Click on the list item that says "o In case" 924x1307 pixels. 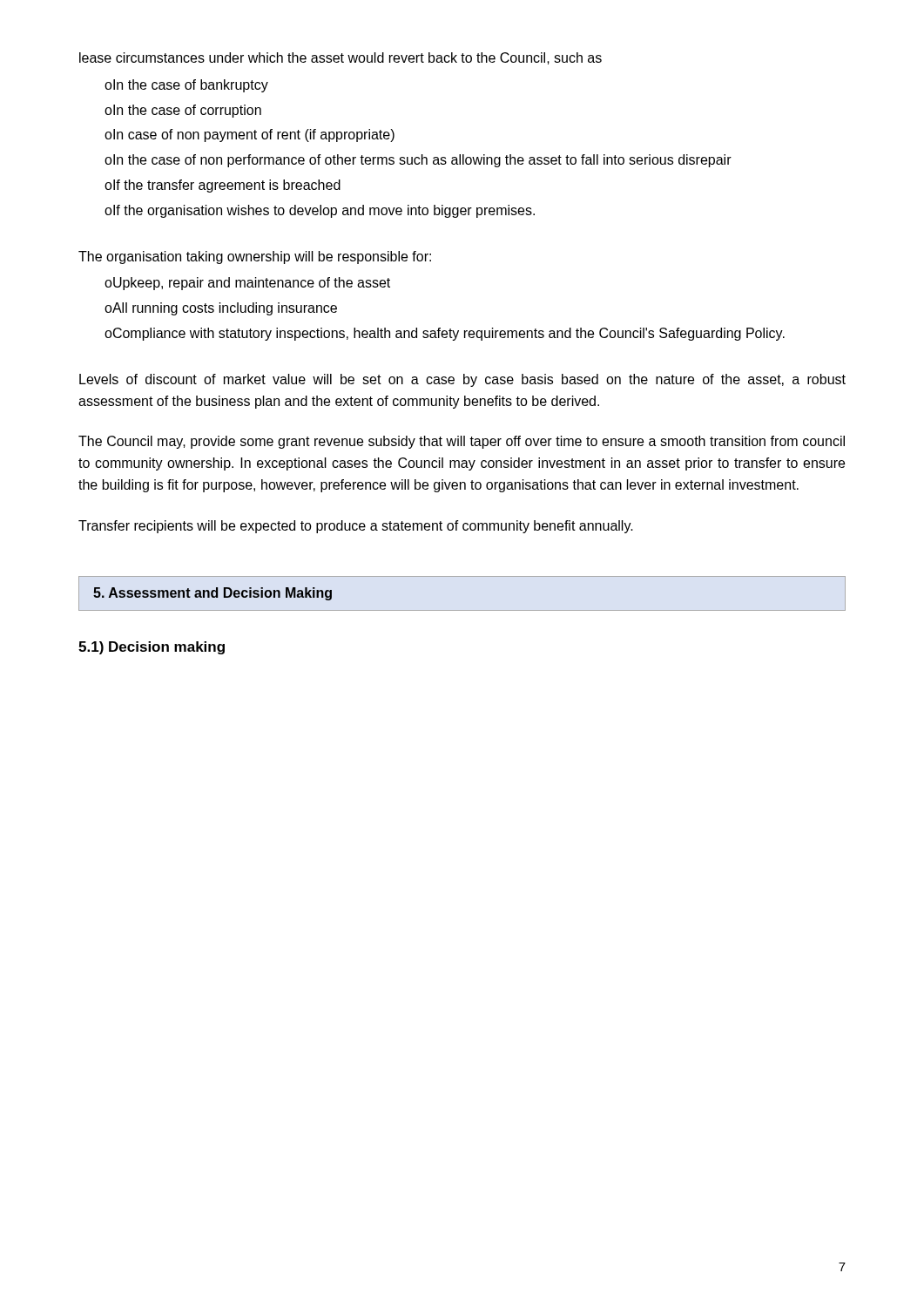tap(250, 135)
